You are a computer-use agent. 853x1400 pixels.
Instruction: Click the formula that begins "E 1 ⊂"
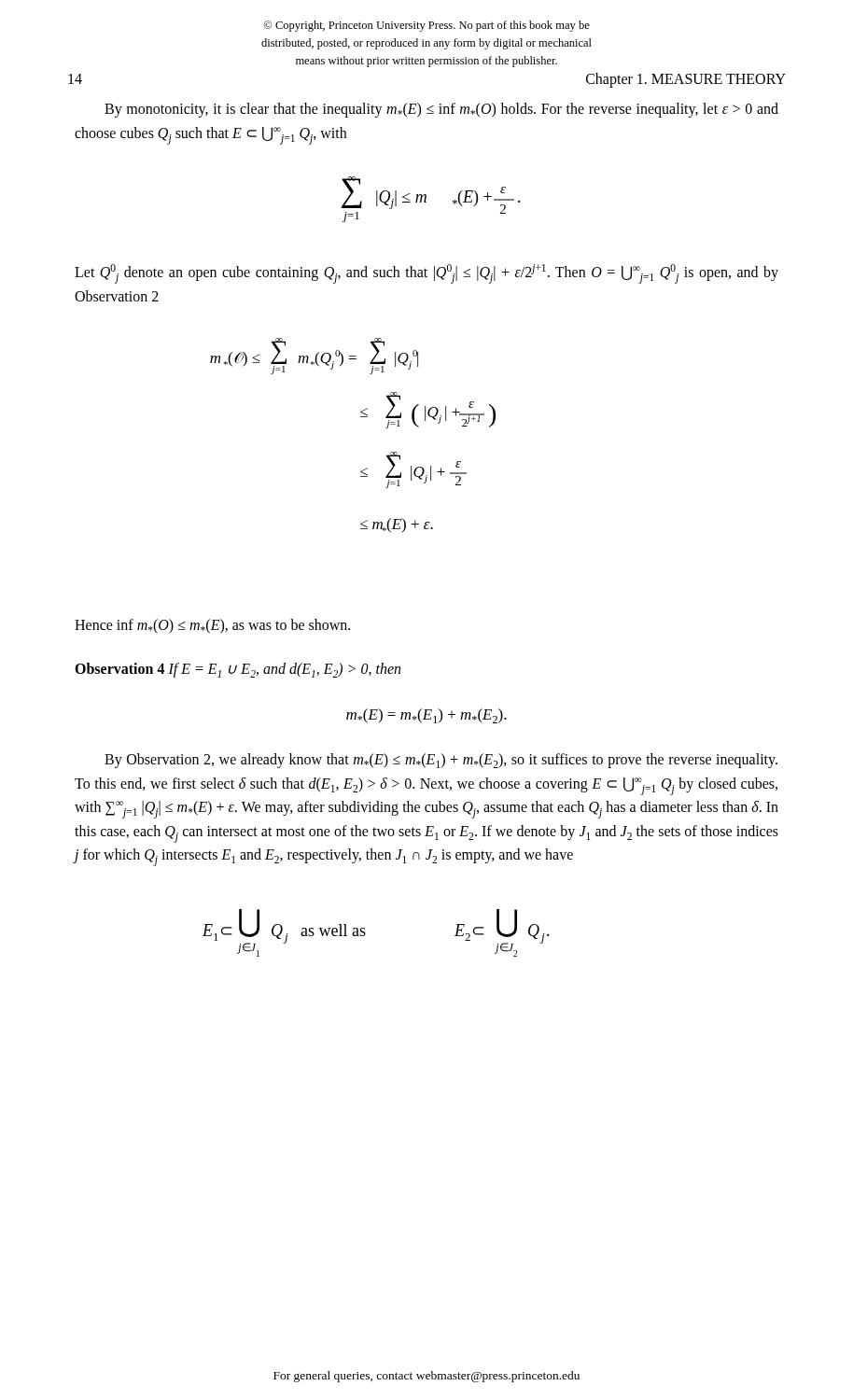pyautogui.click(x=426, y=935)
